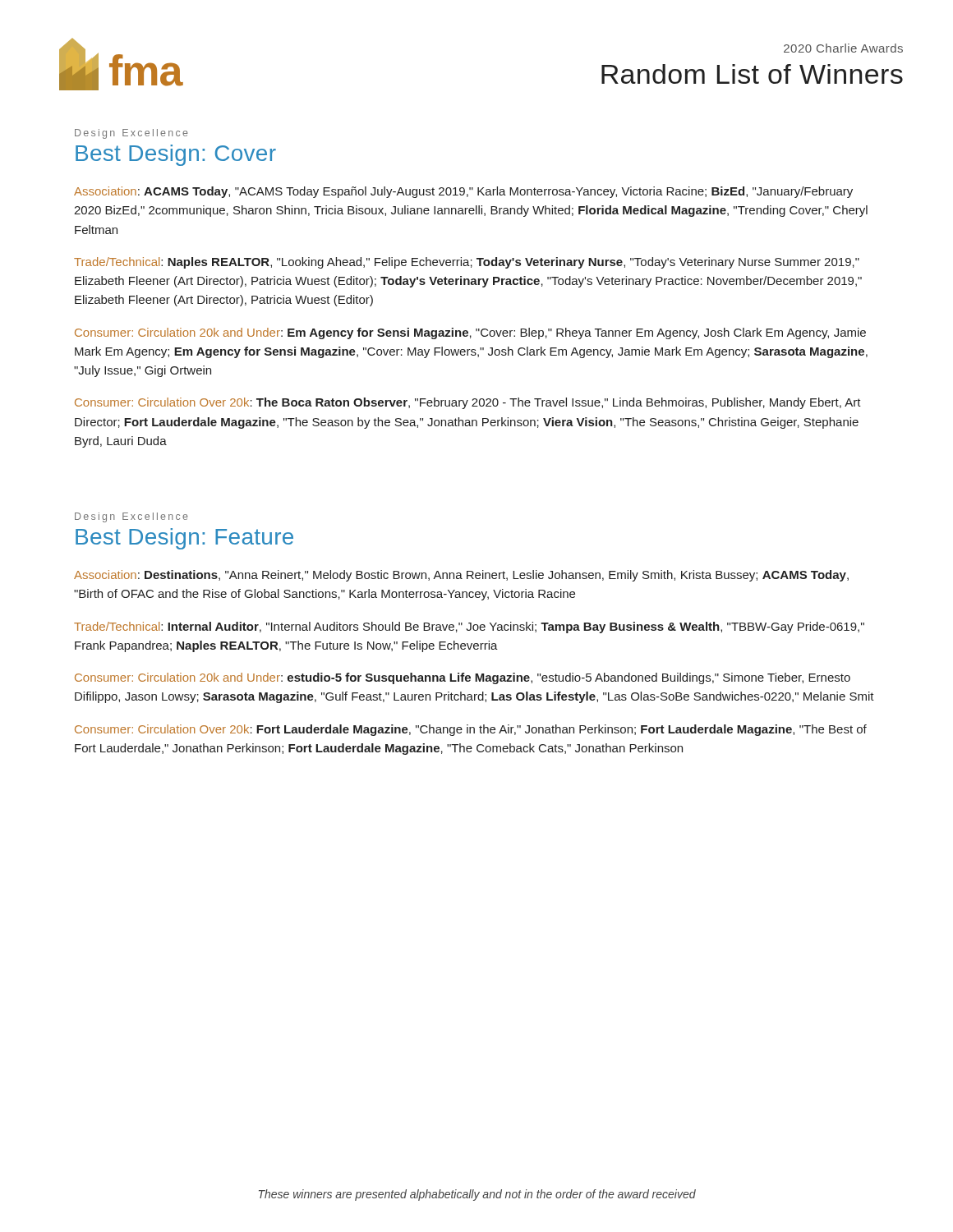Locate the logo
The image size is (953, 1232).
(x=136, y=71)
